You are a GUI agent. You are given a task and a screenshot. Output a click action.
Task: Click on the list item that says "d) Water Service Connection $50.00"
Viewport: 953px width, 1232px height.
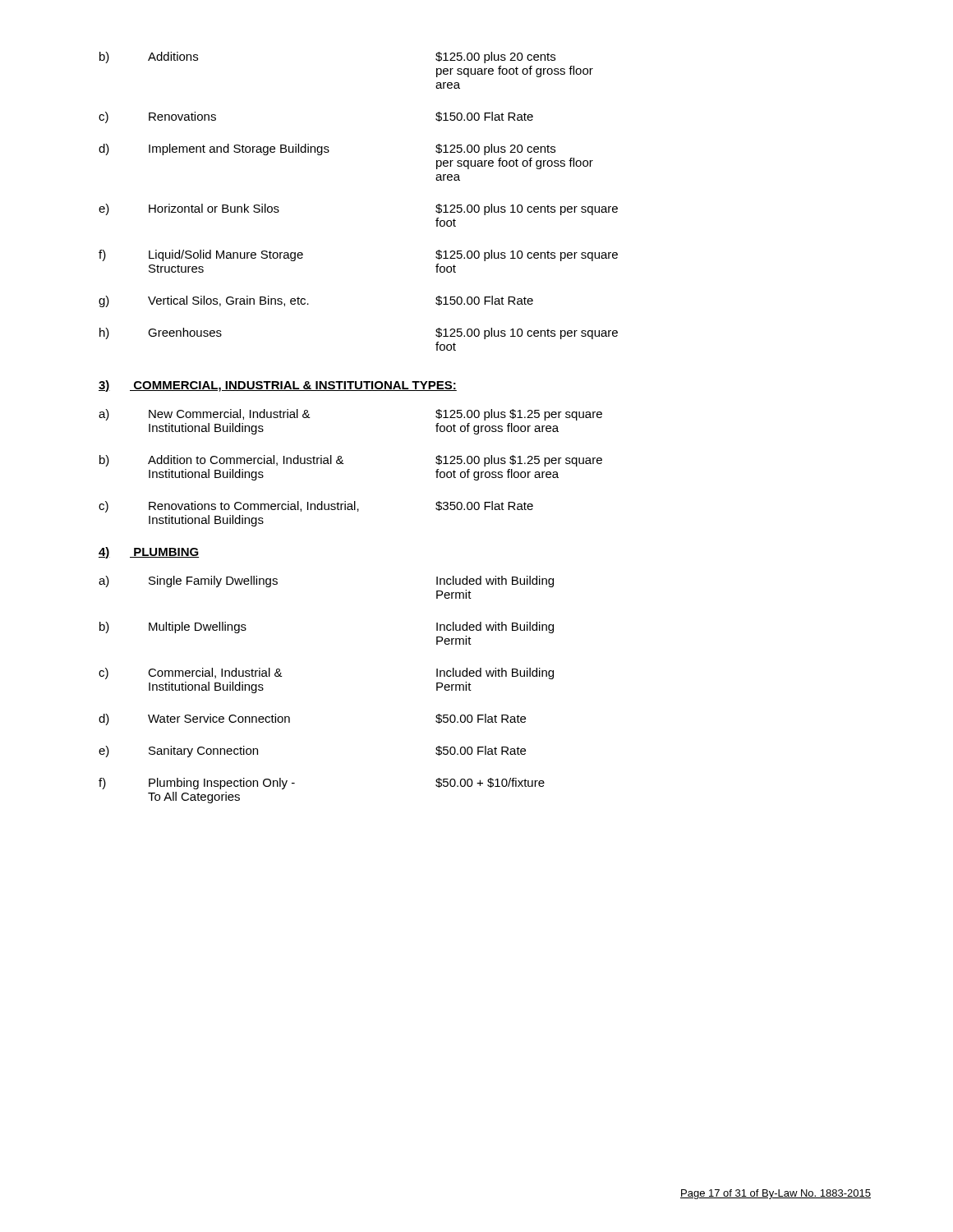point(485,718)
